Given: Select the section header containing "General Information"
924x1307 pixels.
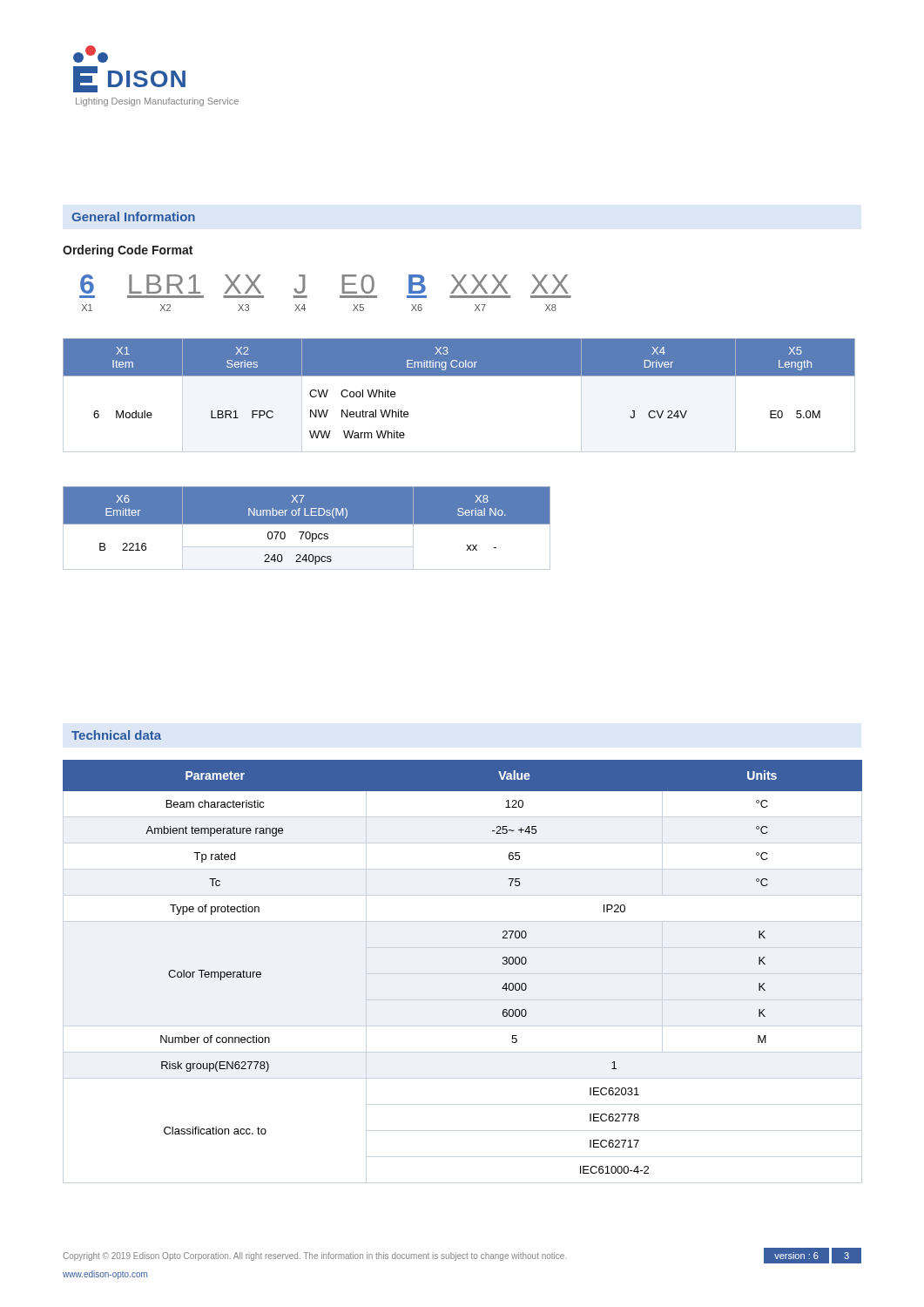Looking at the screenshot, I should tap(133, 217).
